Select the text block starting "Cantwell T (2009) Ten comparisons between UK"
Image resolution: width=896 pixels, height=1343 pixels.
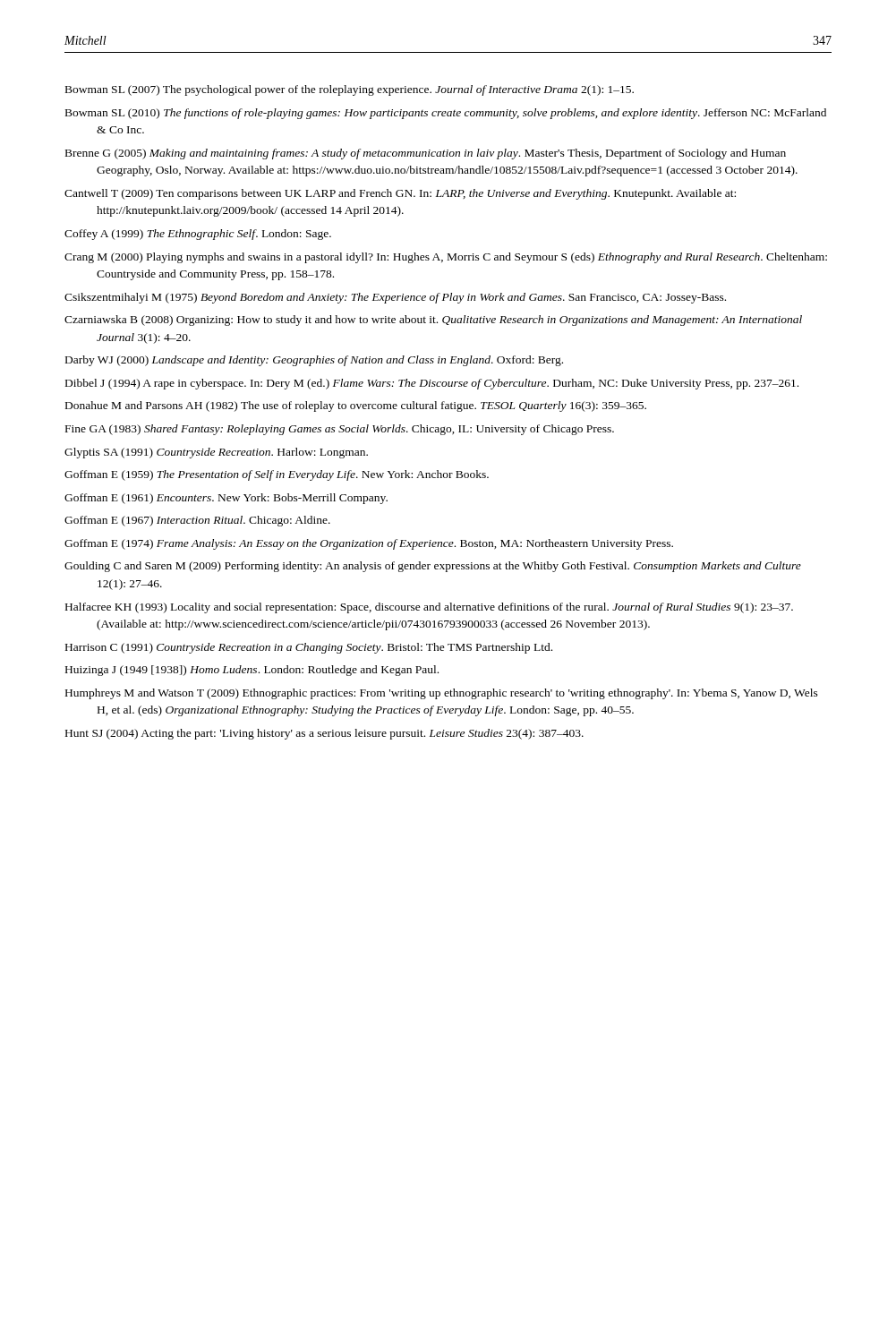tap(401, 202)
